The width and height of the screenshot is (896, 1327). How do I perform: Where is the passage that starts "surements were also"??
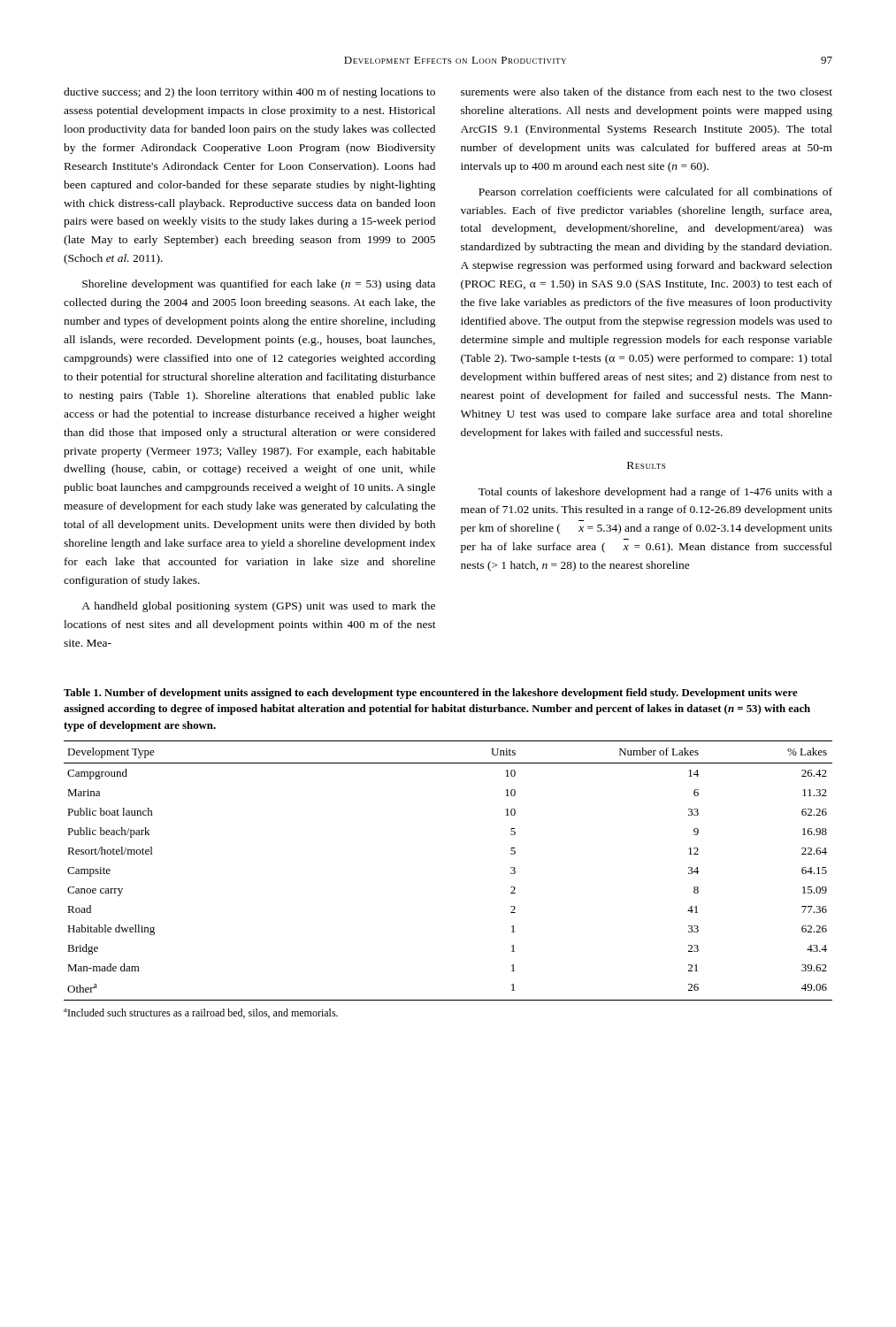(646, 129)
